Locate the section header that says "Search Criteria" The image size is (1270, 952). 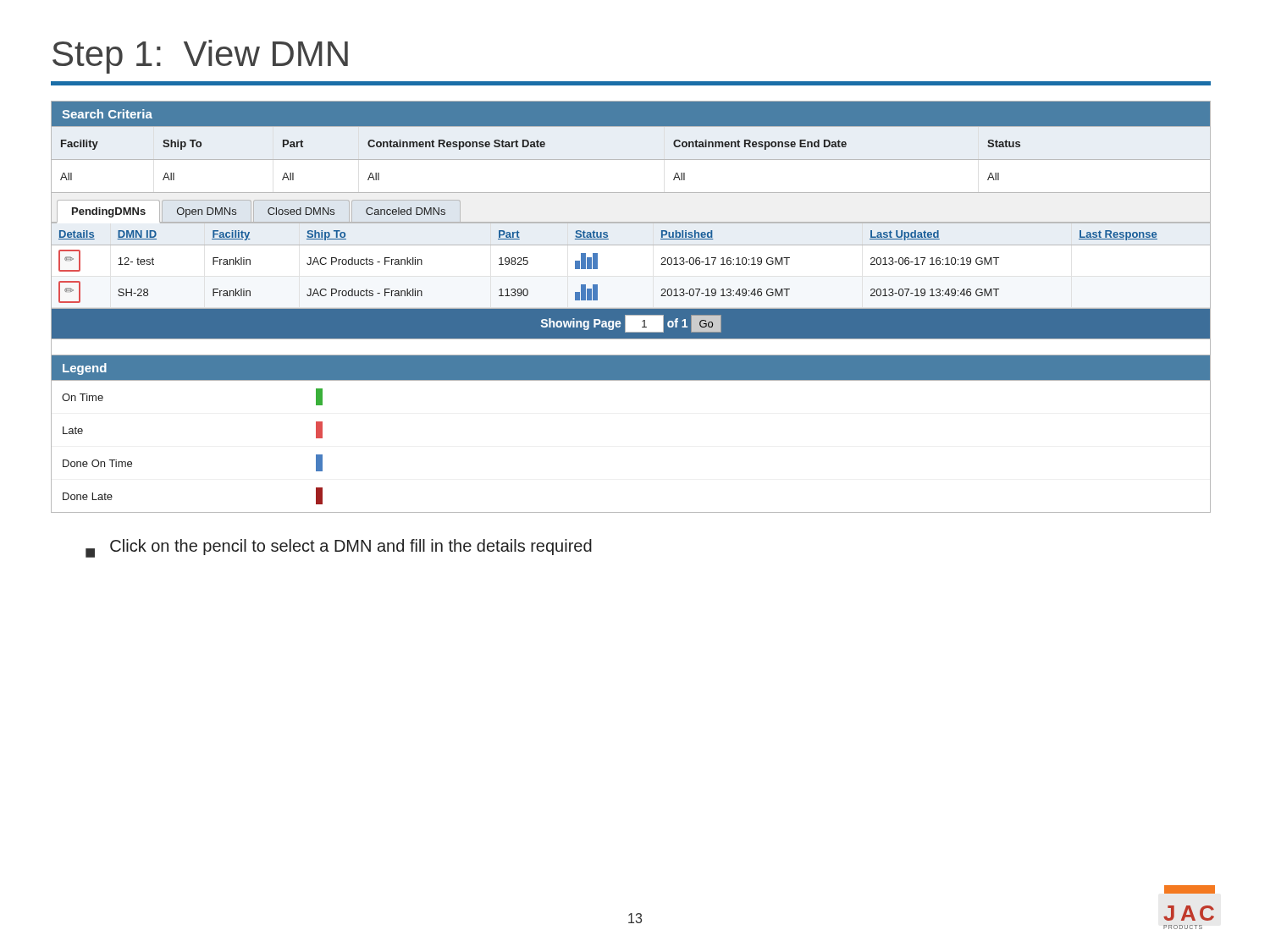click(x=107, y=114)
